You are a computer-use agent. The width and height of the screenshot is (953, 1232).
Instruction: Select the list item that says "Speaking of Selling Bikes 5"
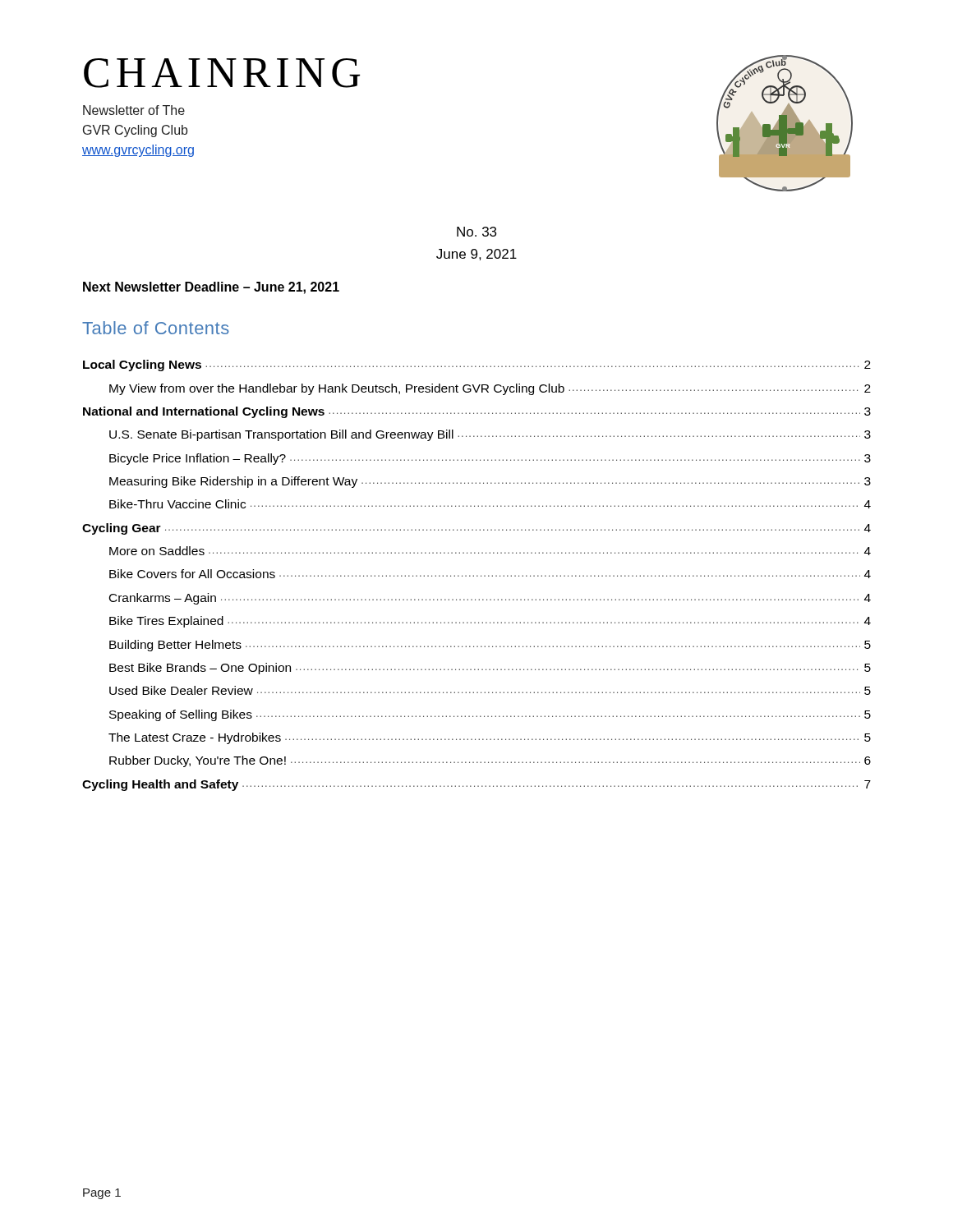tap(490, 714)
